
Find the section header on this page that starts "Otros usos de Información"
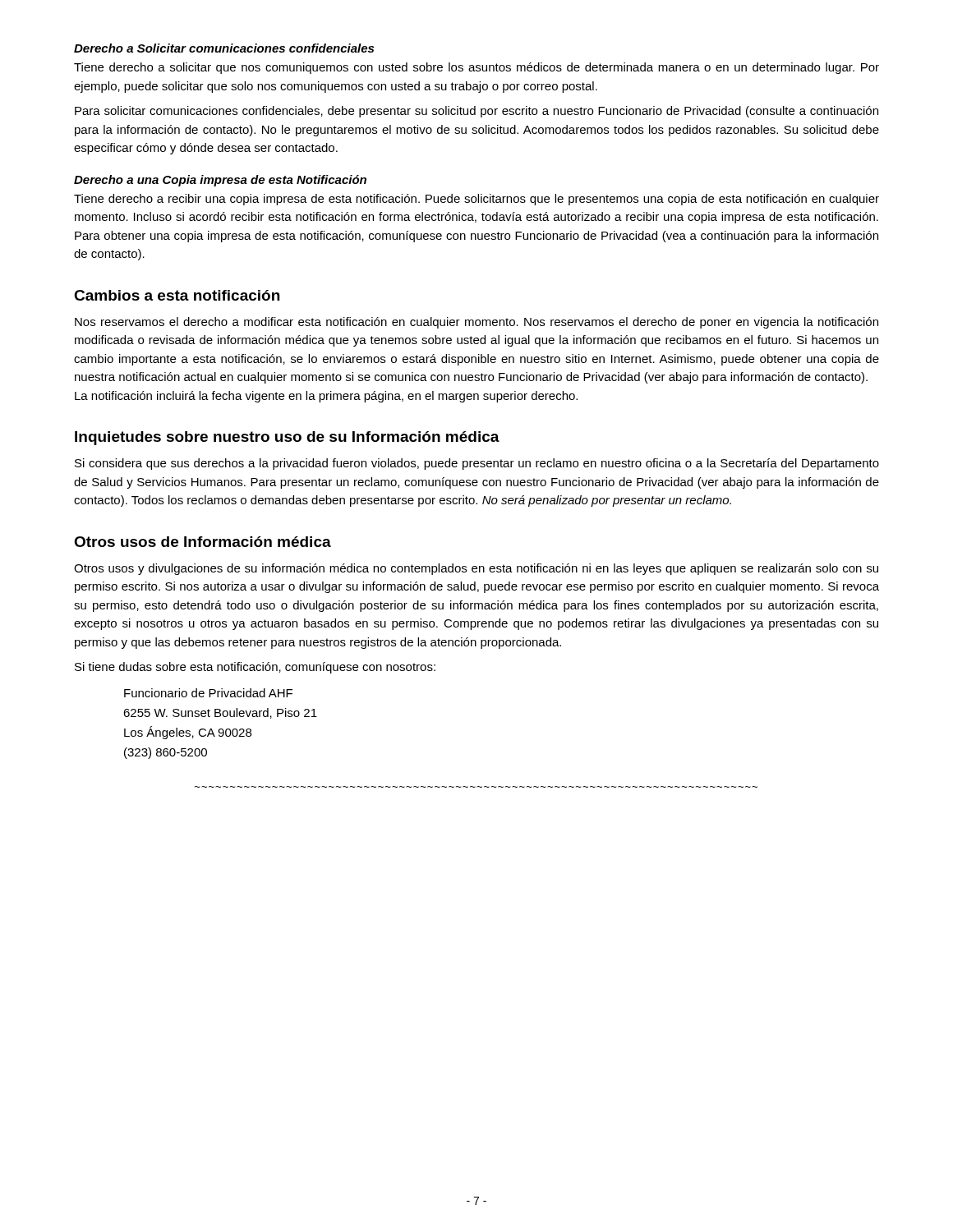coord(202,541)
